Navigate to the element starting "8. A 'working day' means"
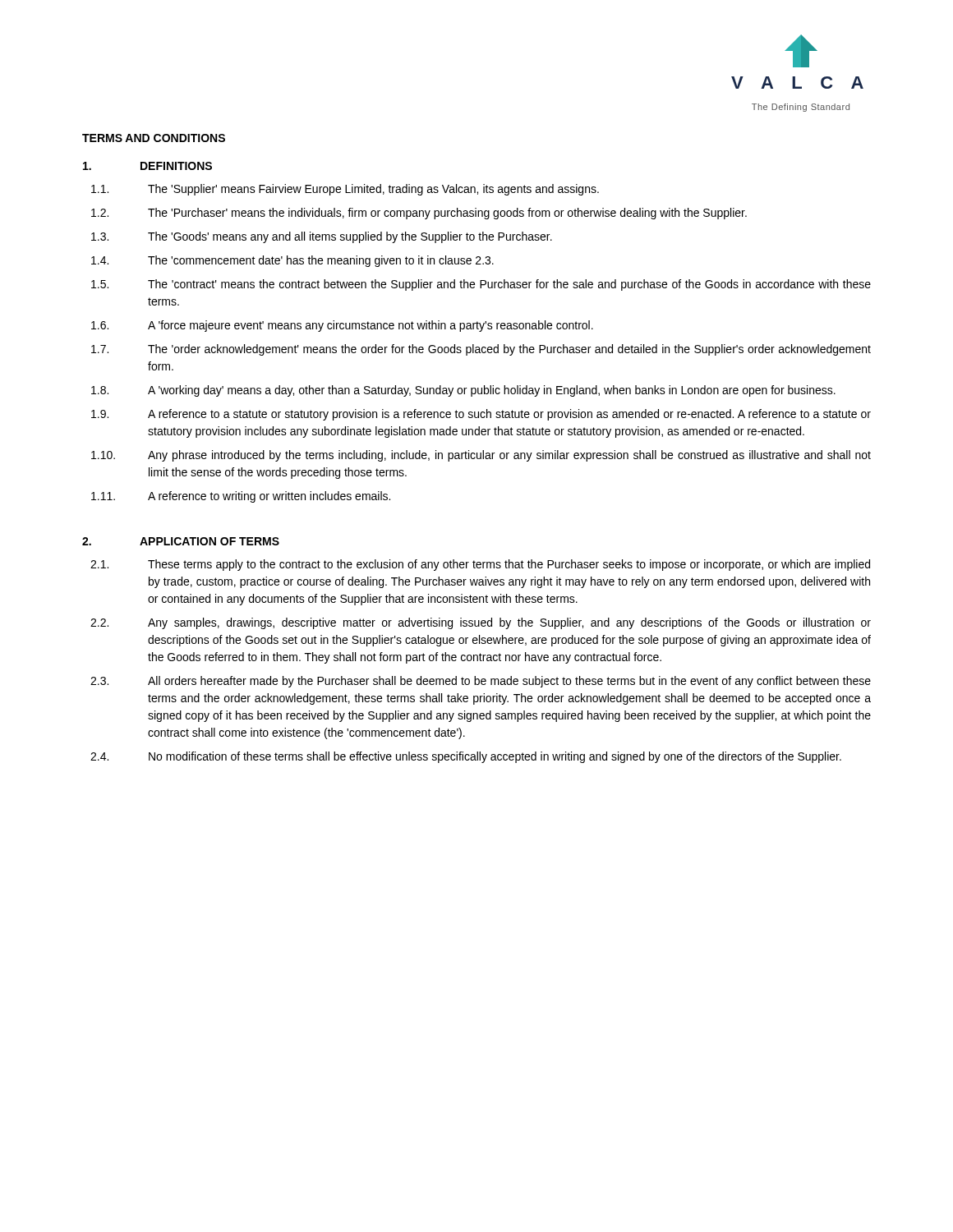953x1232 pixels. click(476, 391)
